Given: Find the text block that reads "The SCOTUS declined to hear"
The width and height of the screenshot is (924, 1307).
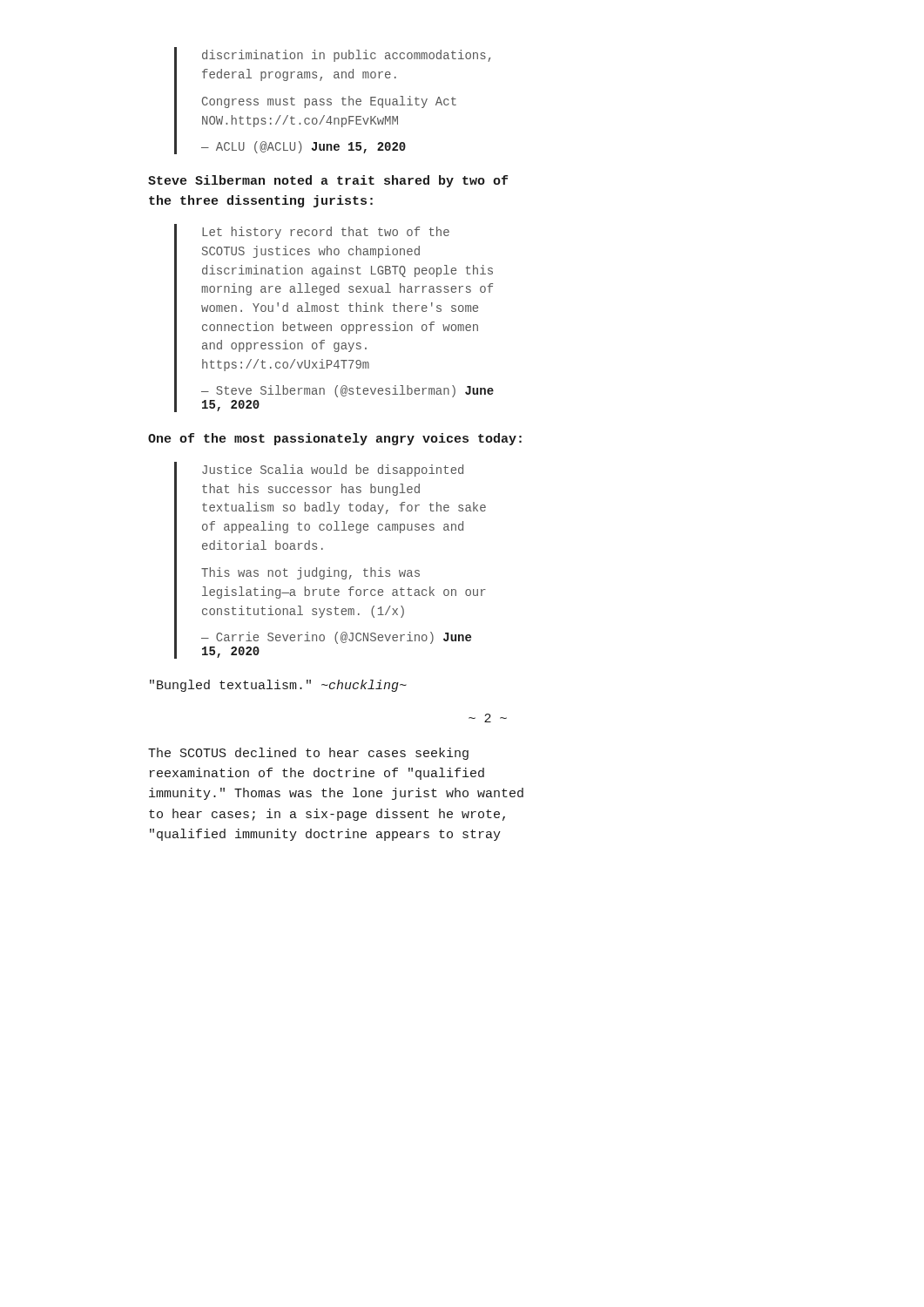Looking at the screenshot, I should (x=488, y=795).
